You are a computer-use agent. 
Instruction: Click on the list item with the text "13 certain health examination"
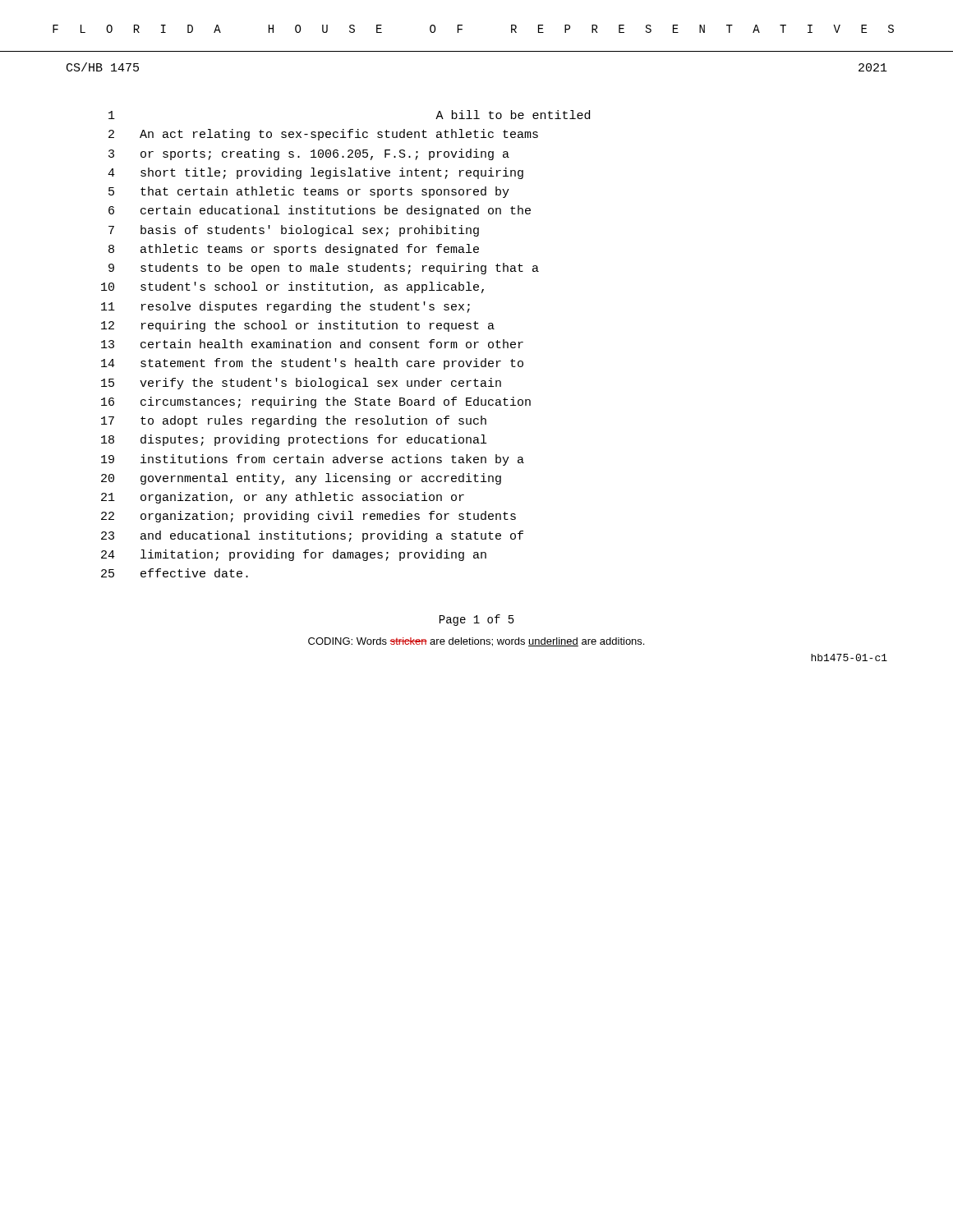tap(476, 346)
